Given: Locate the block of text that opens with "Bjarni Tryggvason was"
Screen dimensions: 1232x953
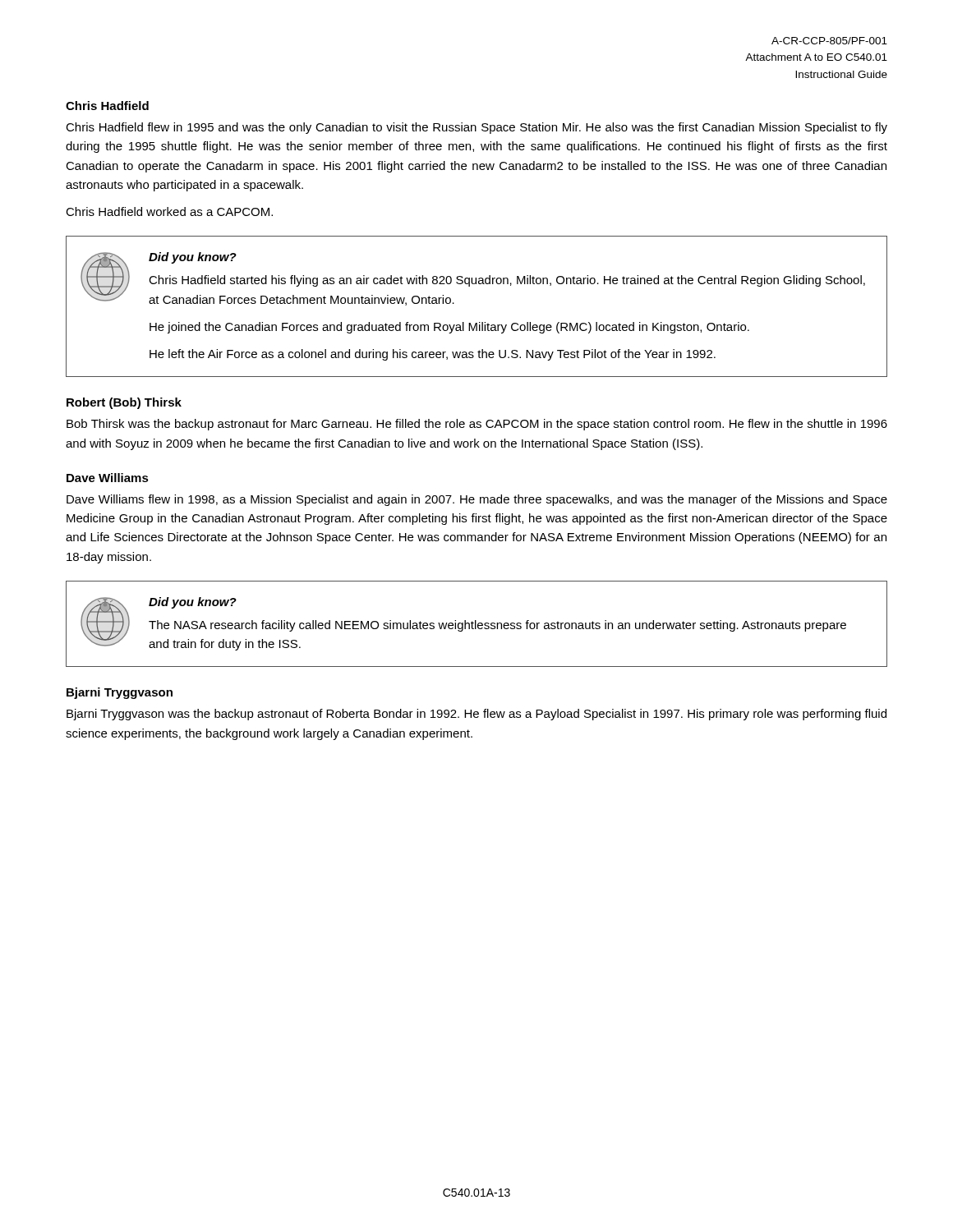Looking at the screenshot, I should [x=476, y=723].
